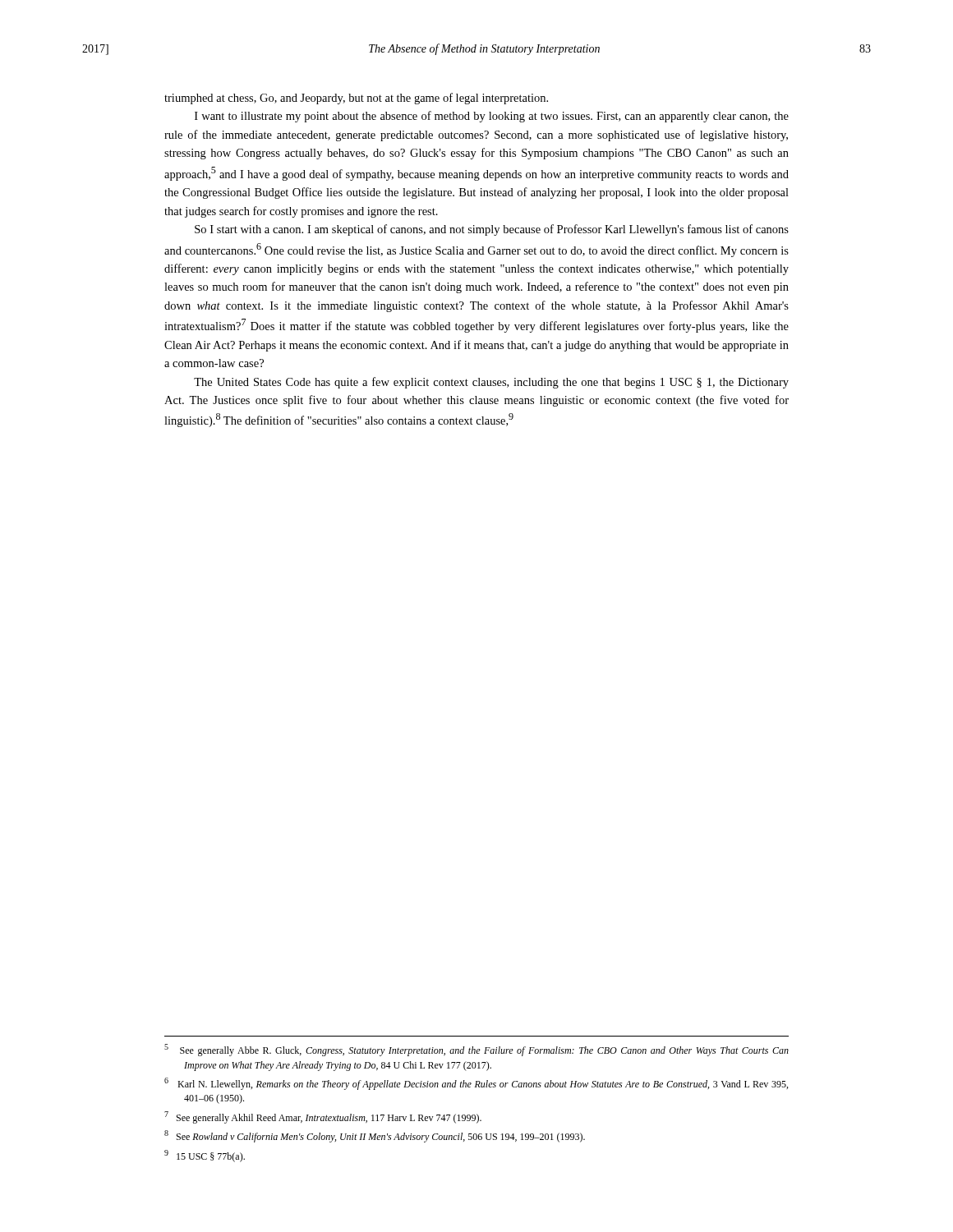Screen dimensions: 1232x953
Task: Point to the text starting "So I start with a"
Action: [476, 296]
